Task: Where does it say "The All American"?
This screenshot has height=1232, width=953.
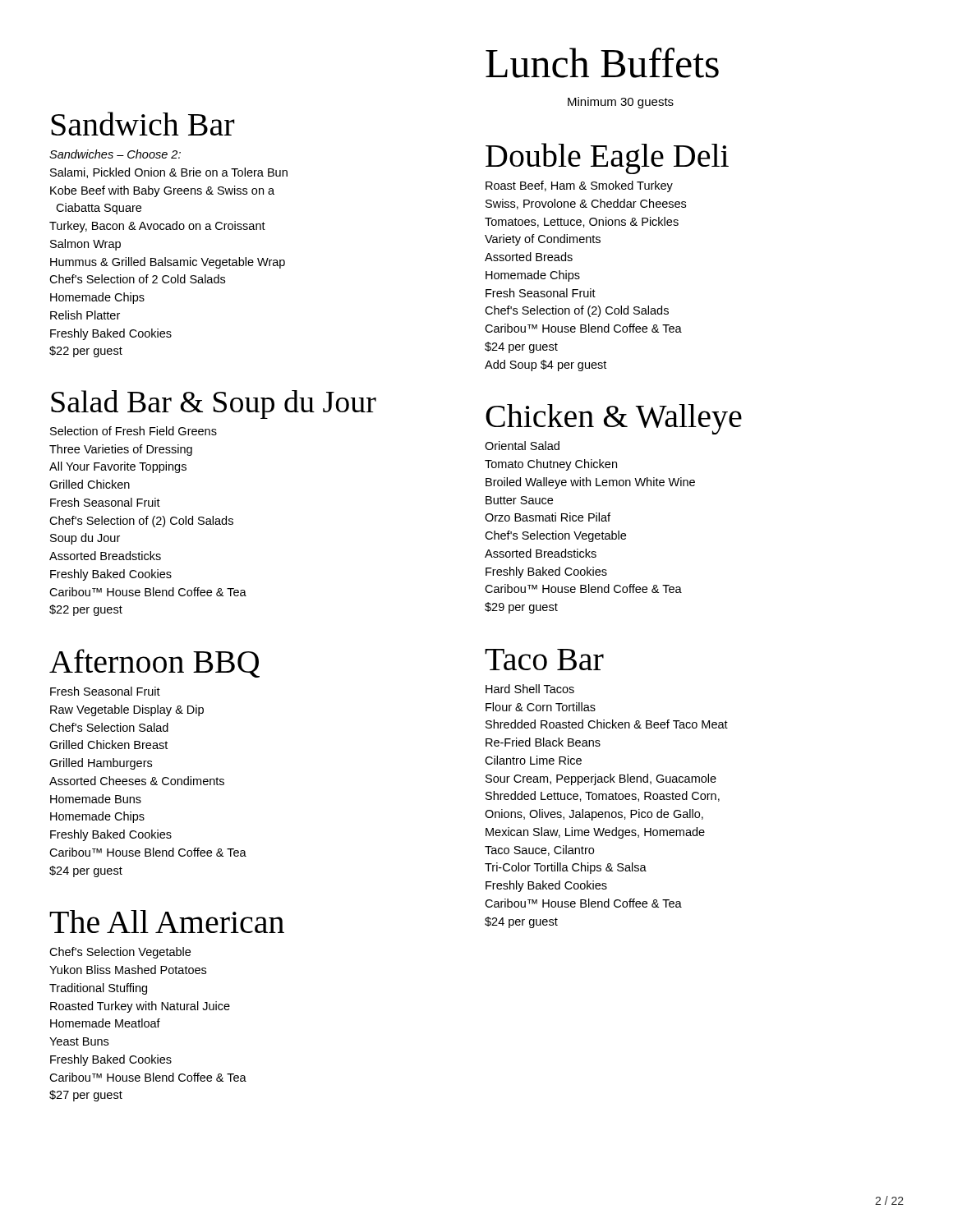Action: click(x=167, y=923)
